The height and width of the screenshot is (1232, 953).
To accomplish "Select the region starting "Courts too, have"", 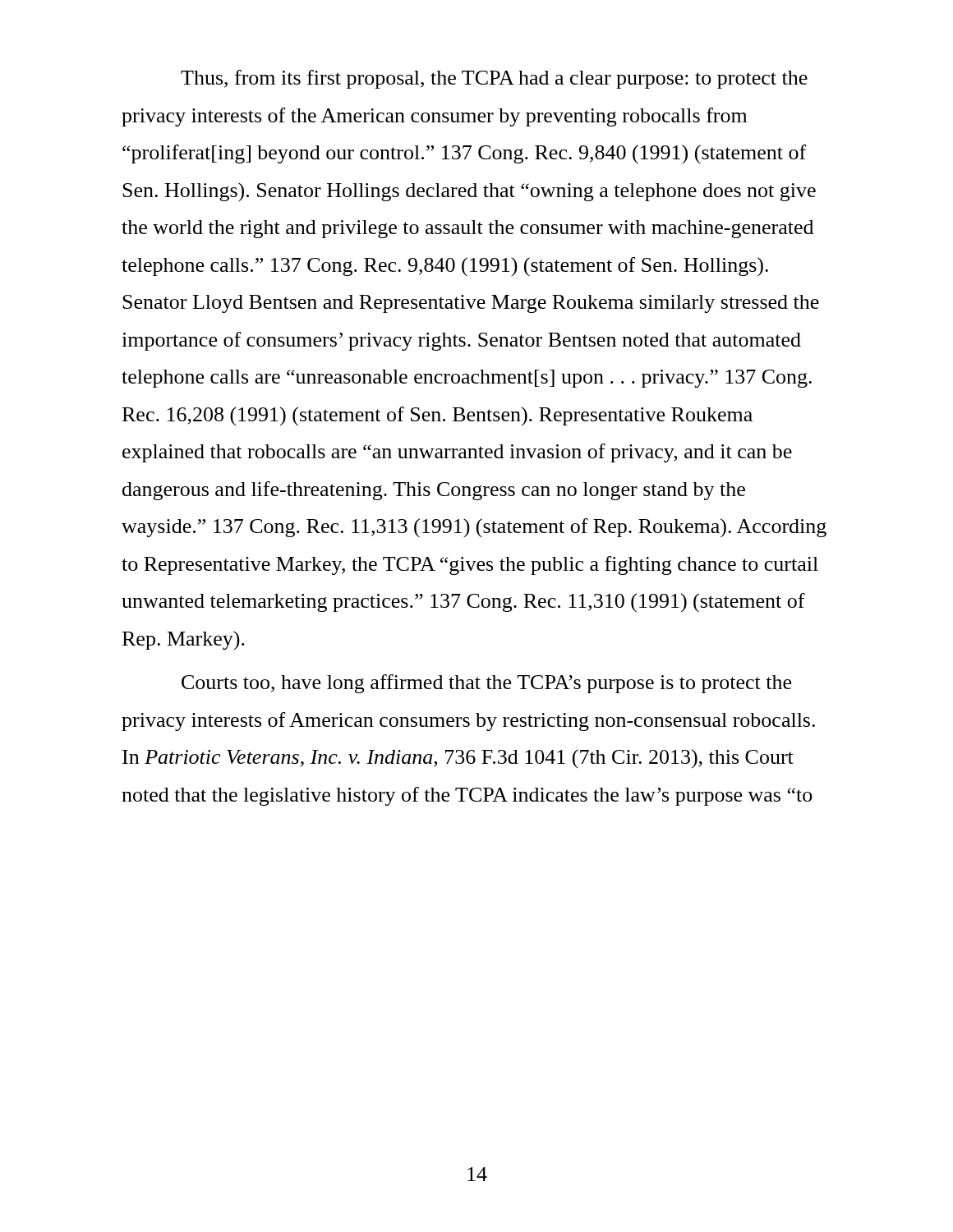I will click(469, 738).
